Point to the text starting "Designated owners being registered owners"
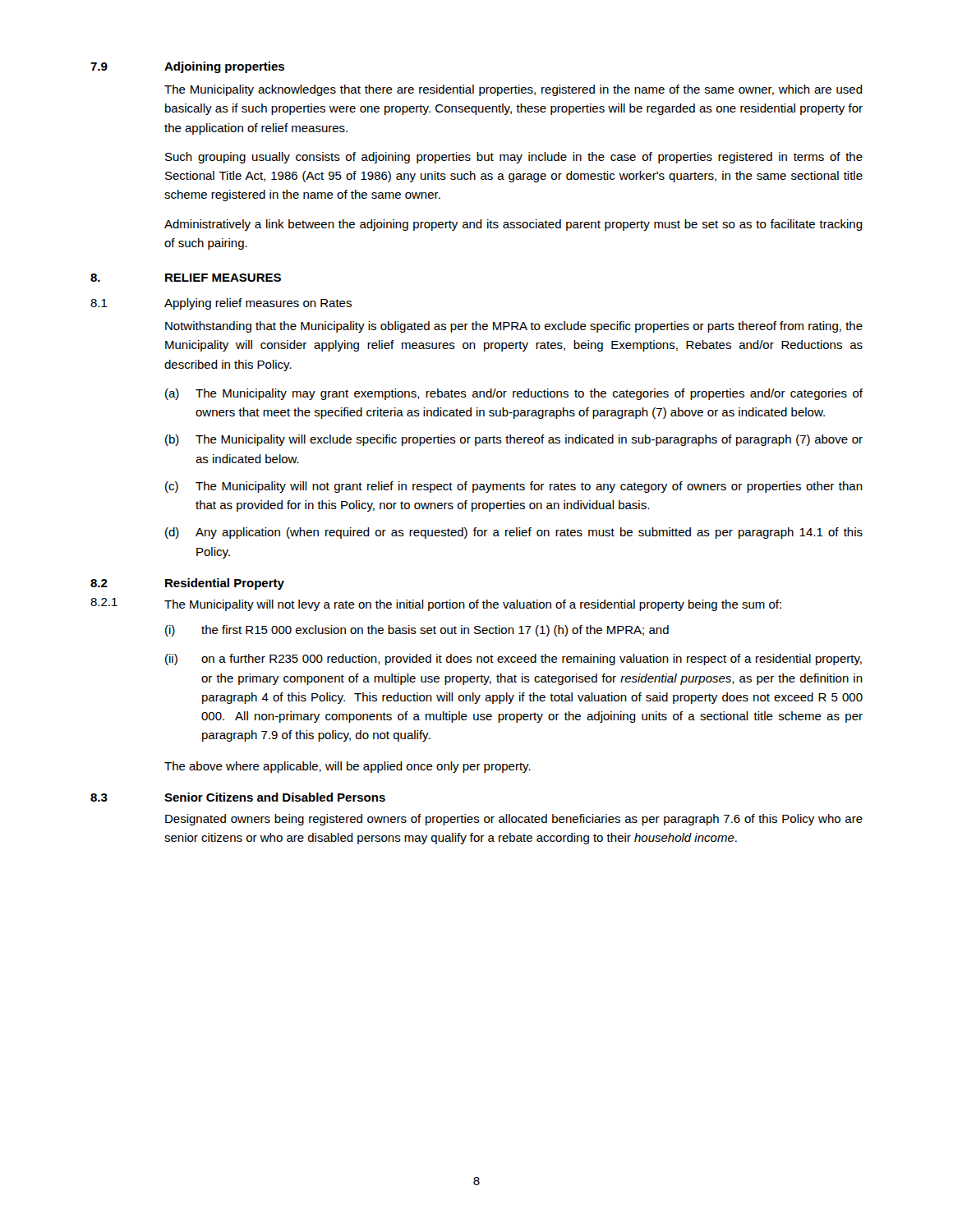Image resolution: width=953 pixels, height=1232 pixels. coord(513,828)
